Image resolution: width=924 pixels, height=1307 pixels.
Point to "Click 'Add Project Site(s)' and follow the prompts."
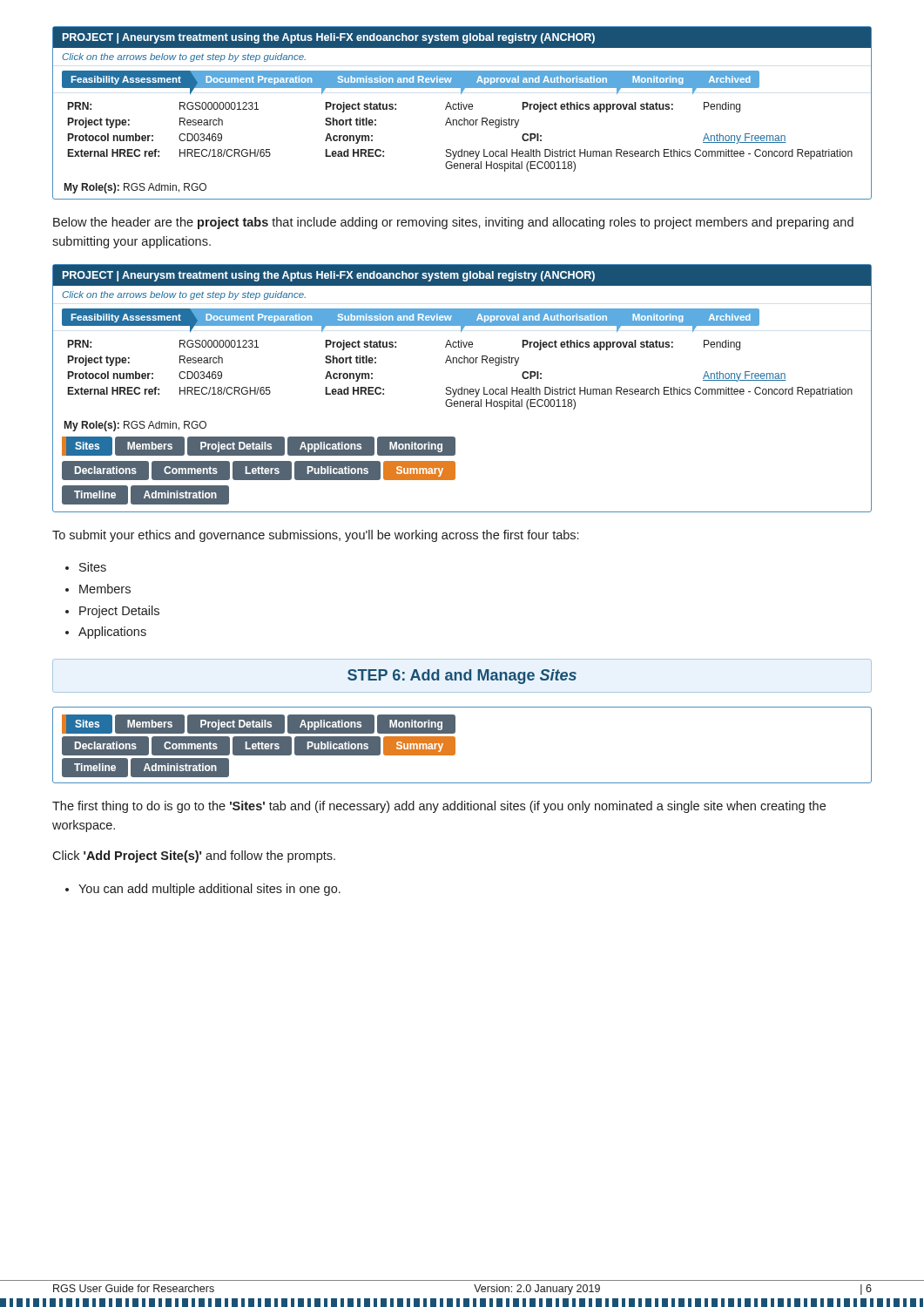point(194,856)
